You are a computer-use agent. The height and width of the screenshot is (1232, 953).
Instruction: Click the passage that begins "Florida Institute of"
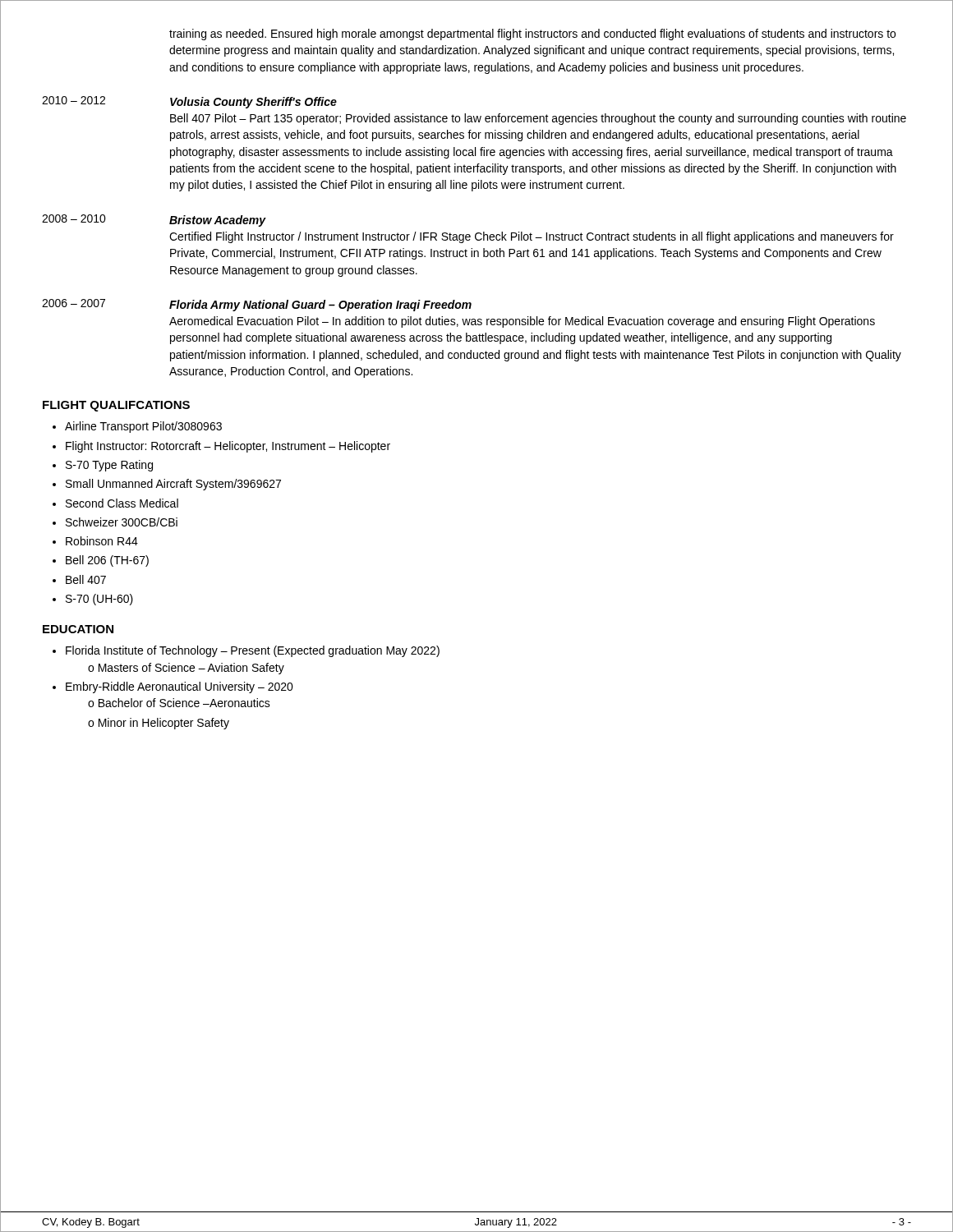(253, 651)
